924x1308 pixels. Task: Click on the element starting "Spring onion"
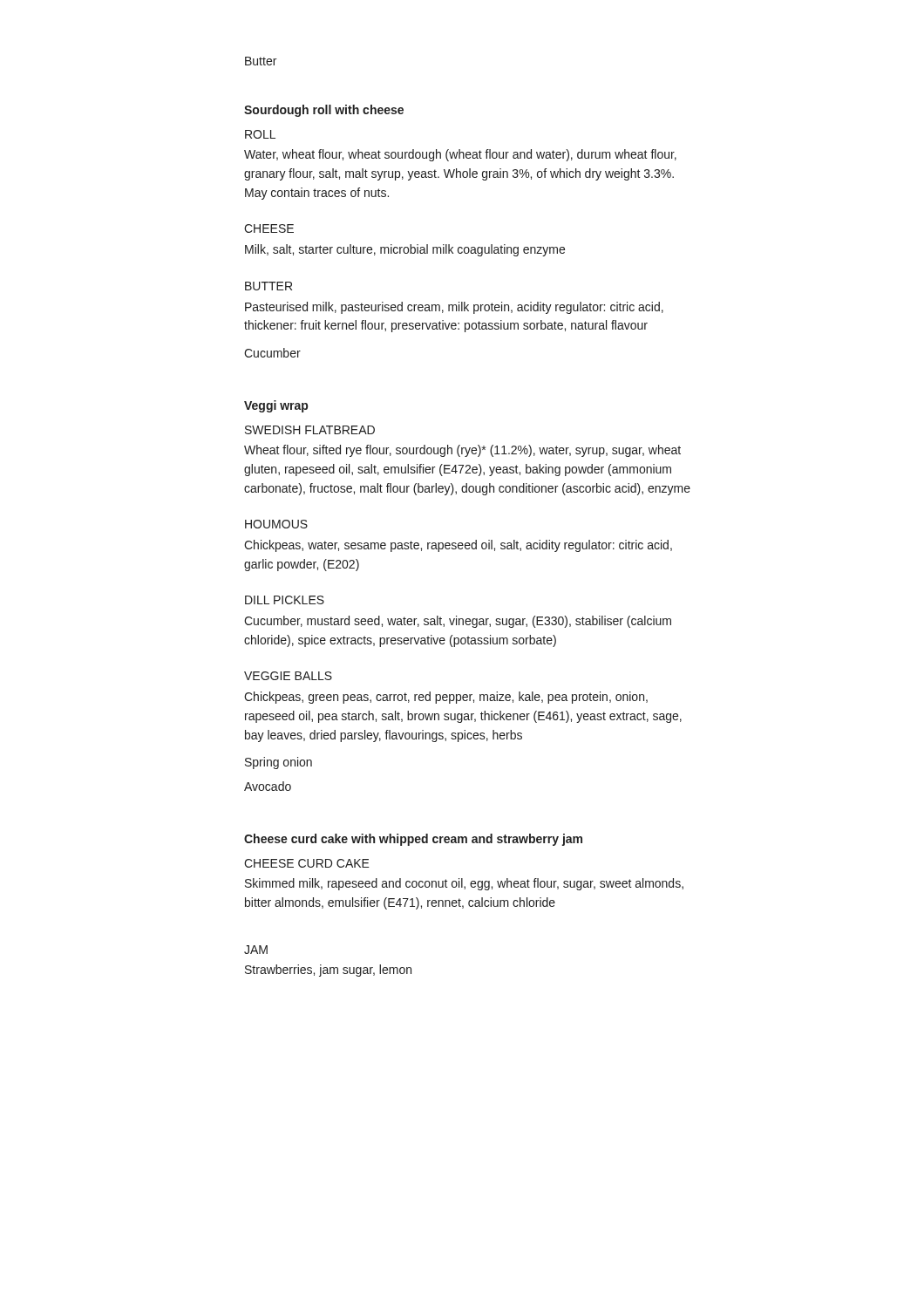278,762
